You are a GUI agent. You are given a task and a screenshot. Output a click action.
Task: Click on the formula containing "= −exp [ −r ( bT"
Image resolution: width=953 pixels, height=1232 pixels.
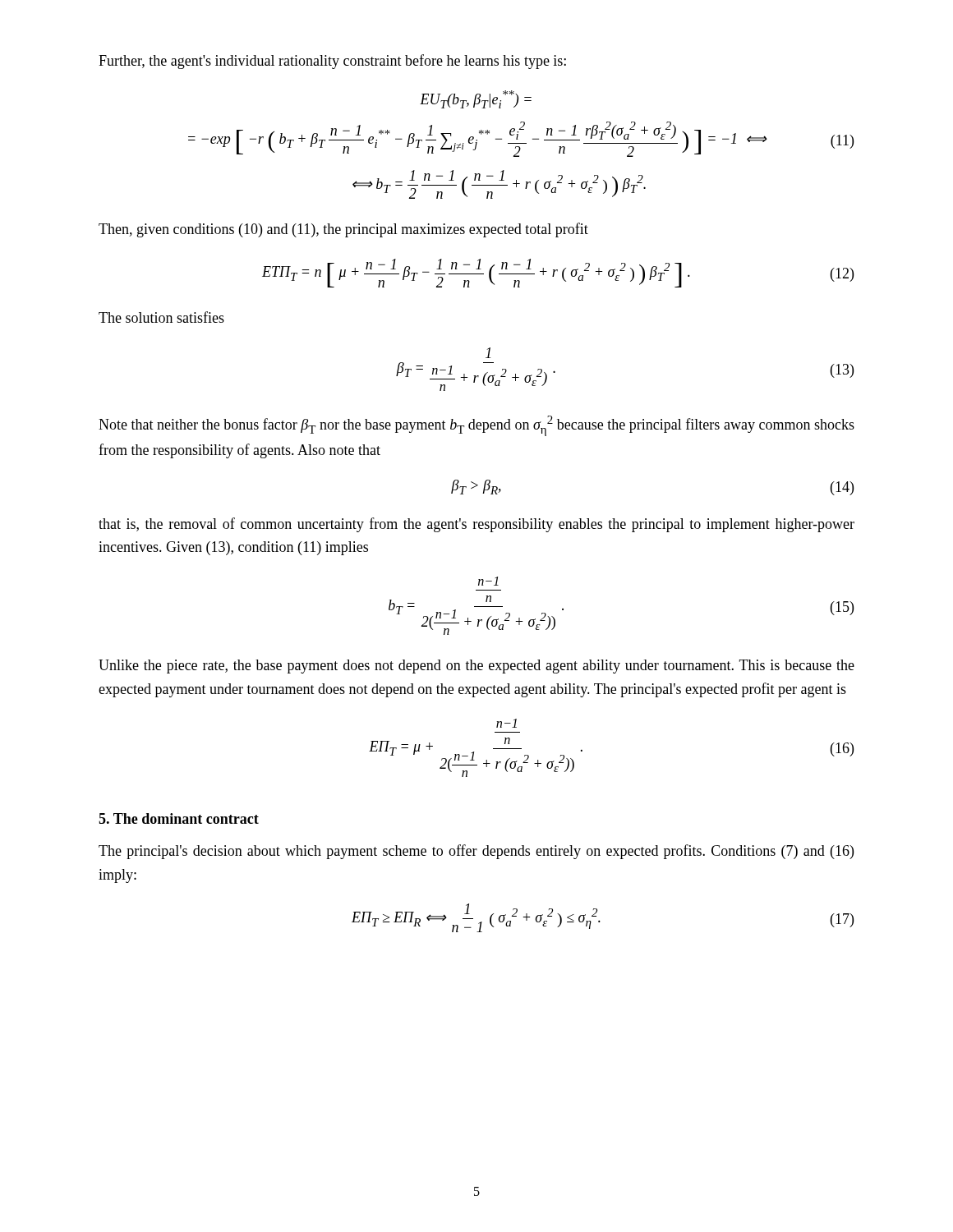pos(520,140)
